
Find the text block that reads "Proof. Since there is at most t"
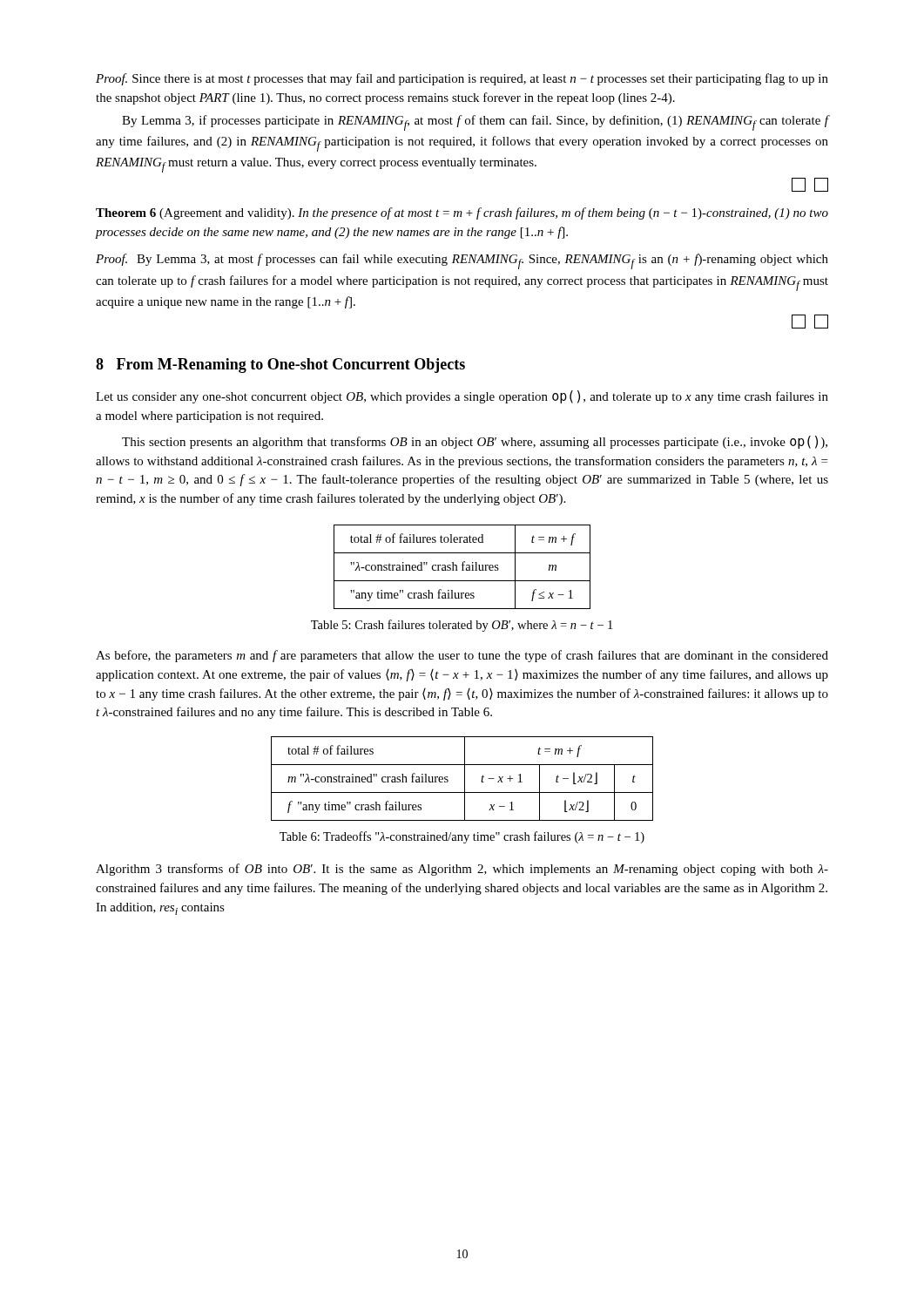pos(462,131)
